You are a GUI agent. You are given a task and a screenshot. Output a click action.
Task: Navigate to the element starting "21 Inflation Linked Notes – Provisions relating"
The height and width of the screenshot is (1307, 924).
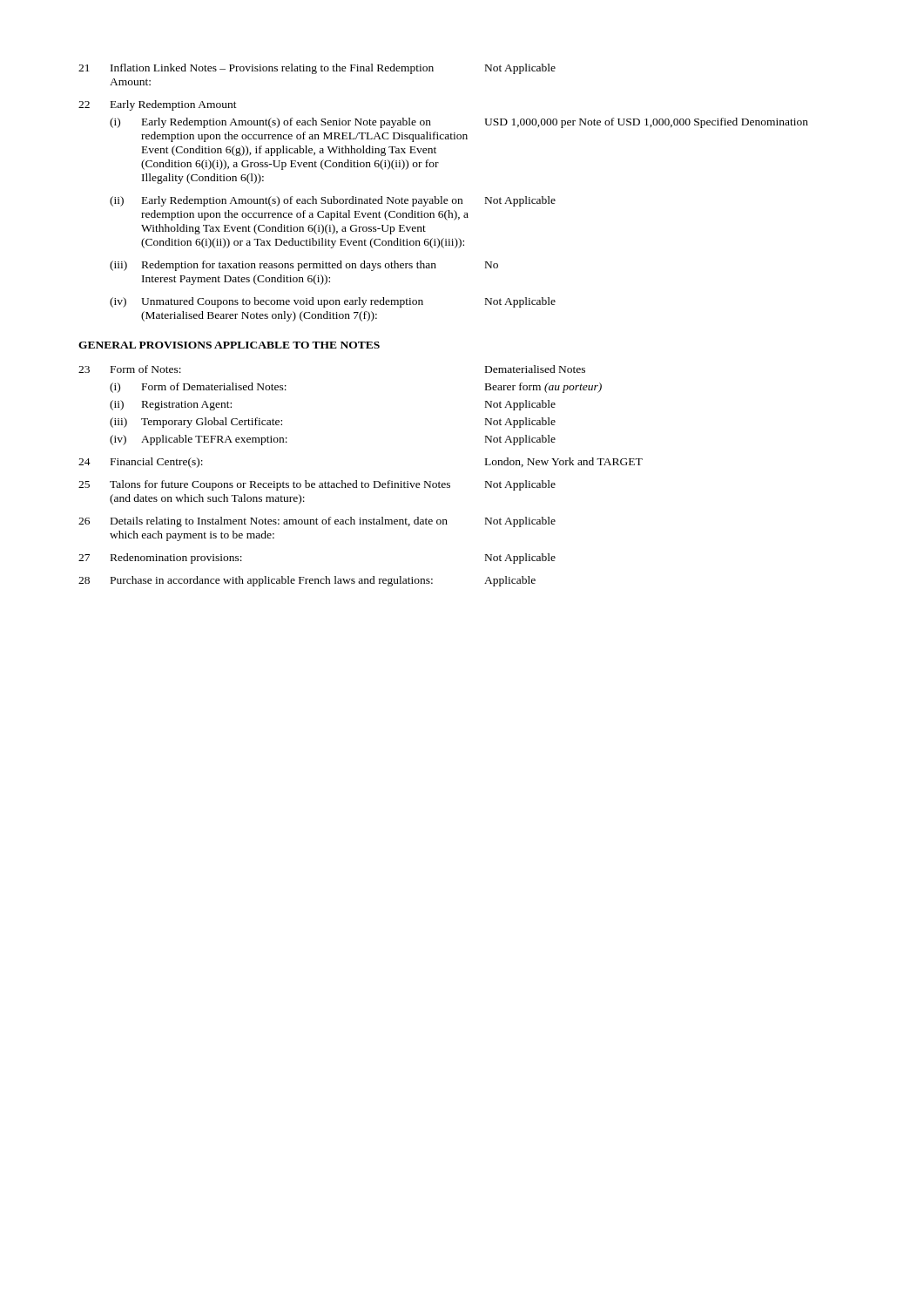pyautogui.click(x=317, y=69)
